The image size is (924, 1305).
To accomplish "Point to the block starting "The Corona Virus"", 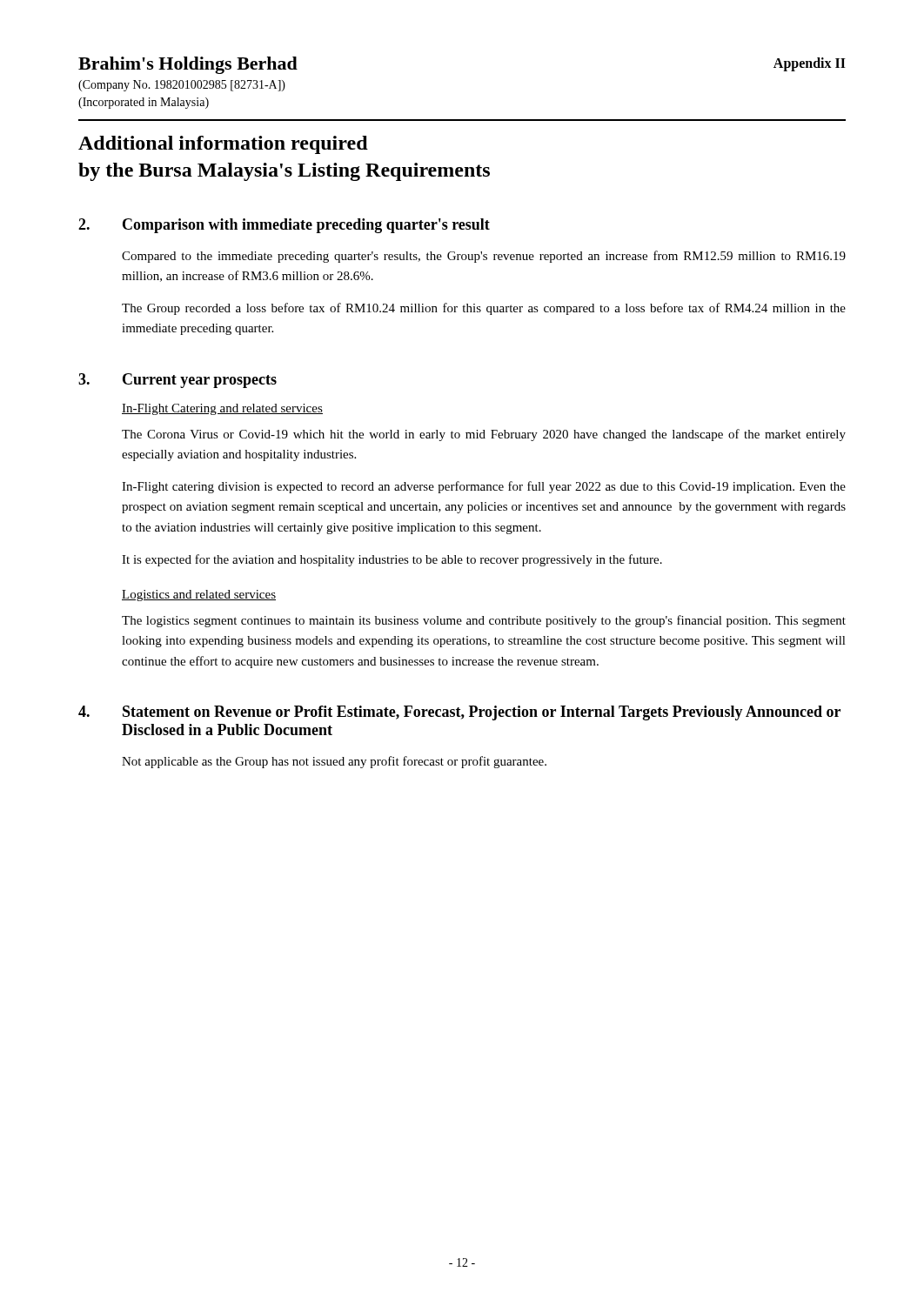I will click(484, 444).
